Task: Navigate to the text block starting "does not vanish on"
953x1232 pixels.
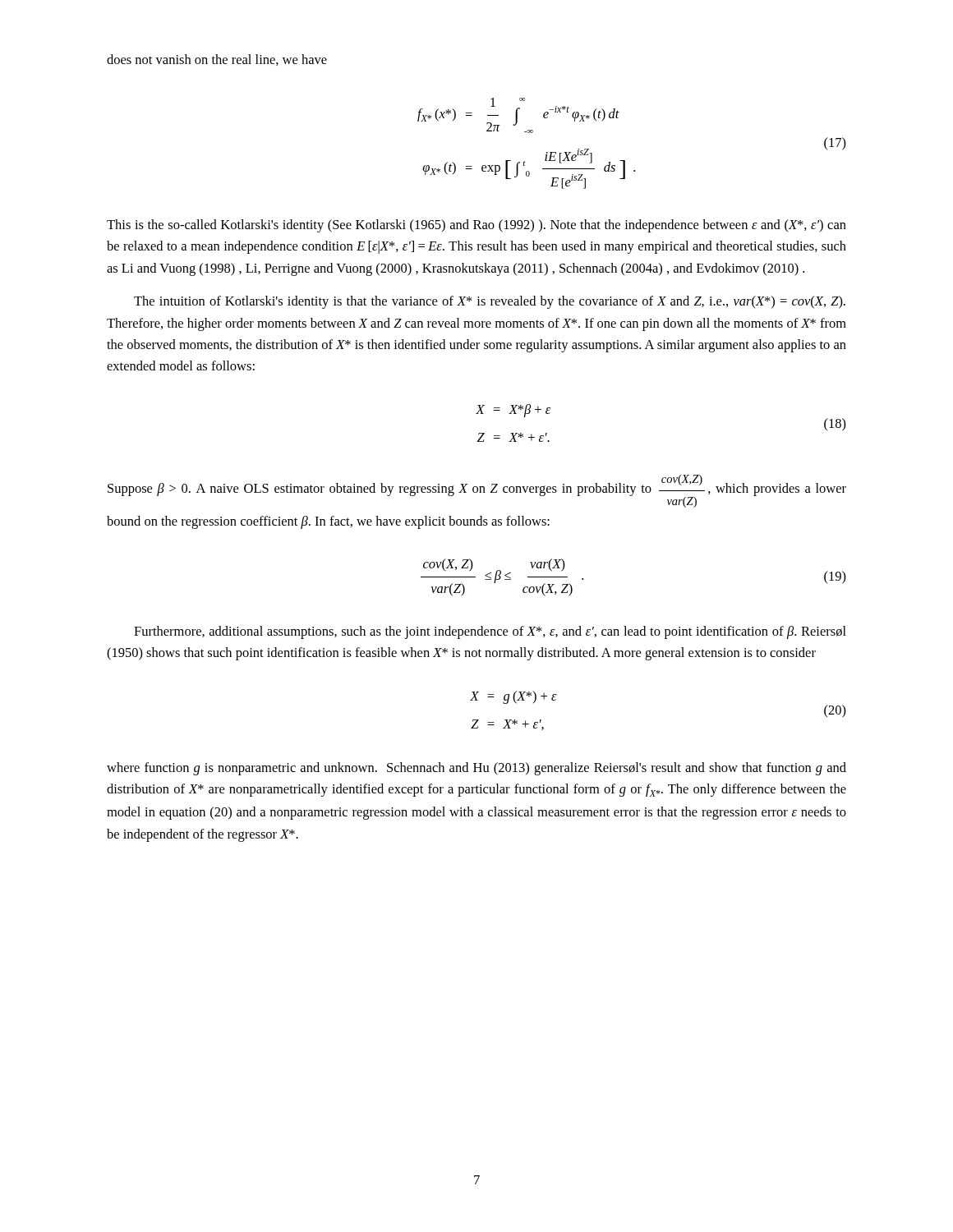Action: coord(217,60)
